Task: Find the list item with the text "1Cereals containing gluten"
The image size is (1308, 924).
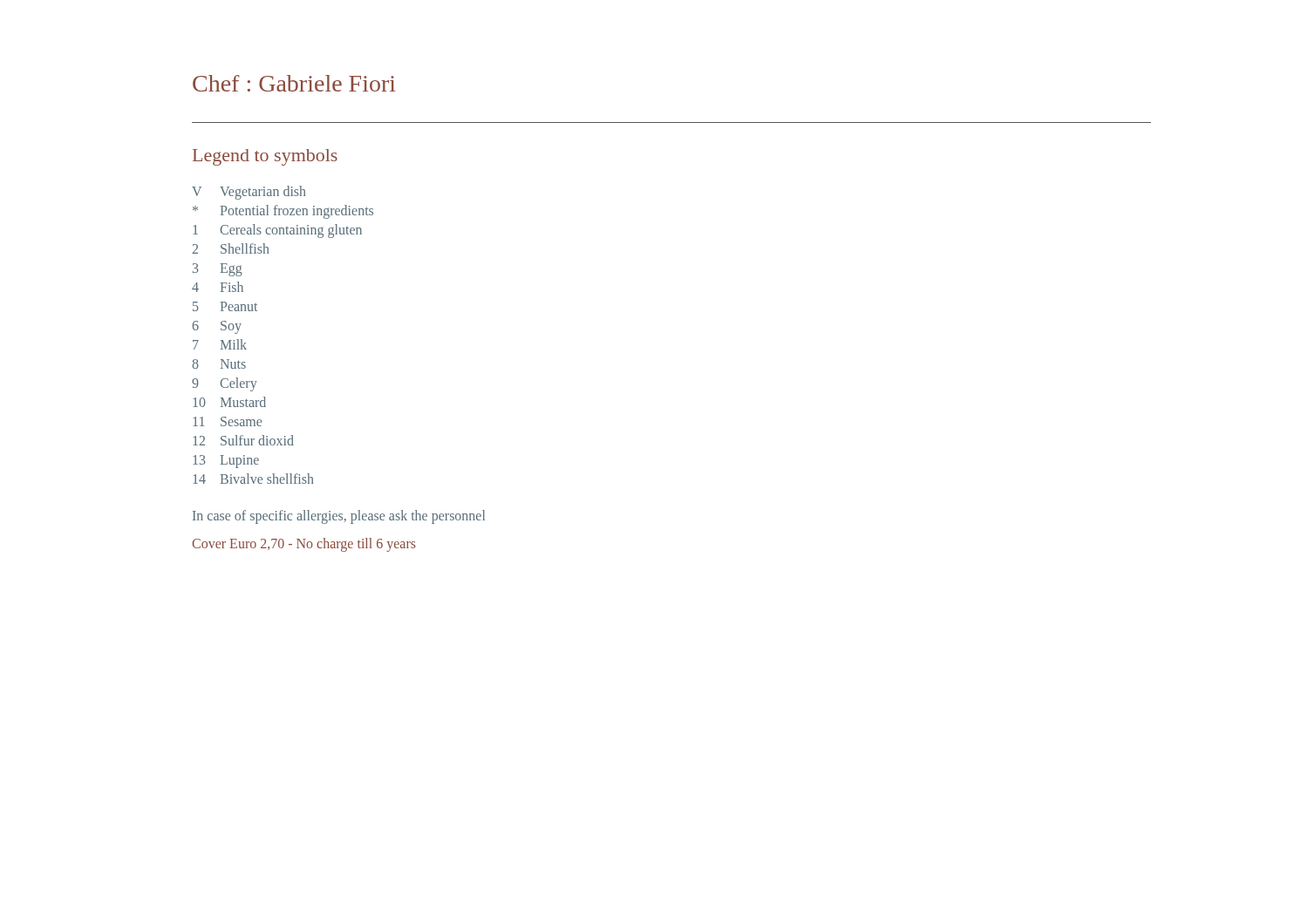Action: click(277, 231)
